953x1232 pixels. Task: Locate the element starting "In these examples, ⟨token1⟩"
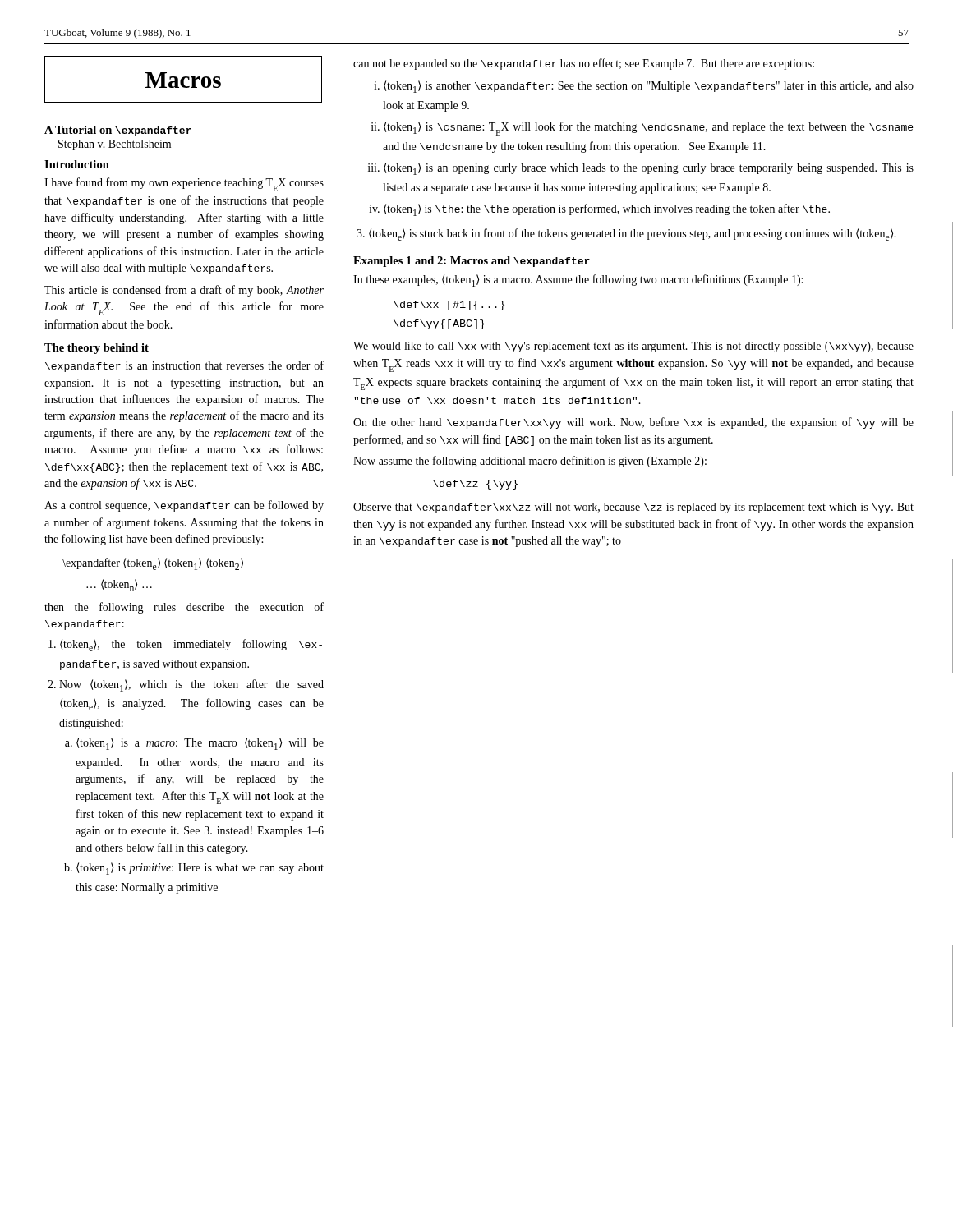(579, 281)
